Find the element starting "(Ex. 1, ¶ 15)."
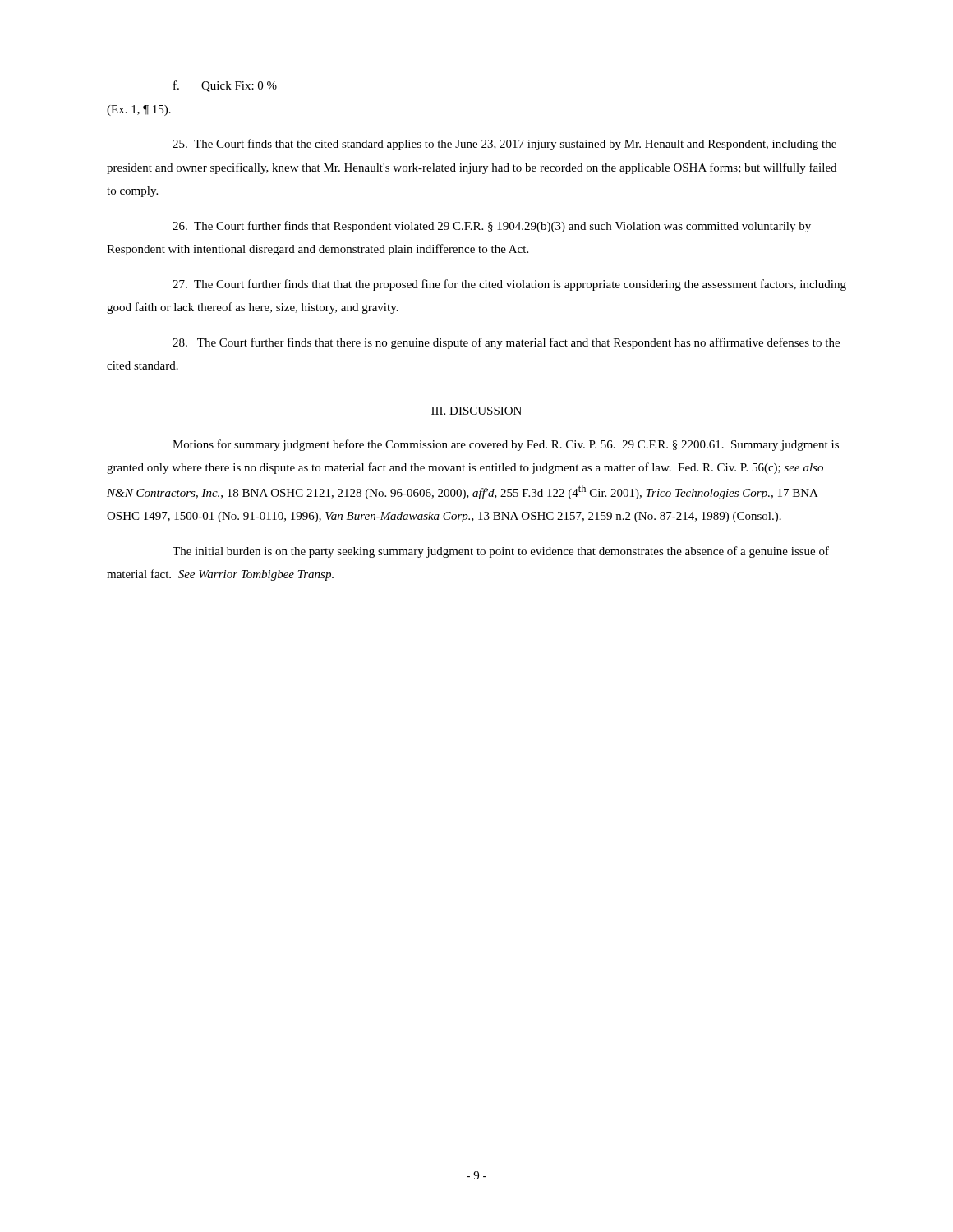The image size is (953, 1232). click(139, 109)
